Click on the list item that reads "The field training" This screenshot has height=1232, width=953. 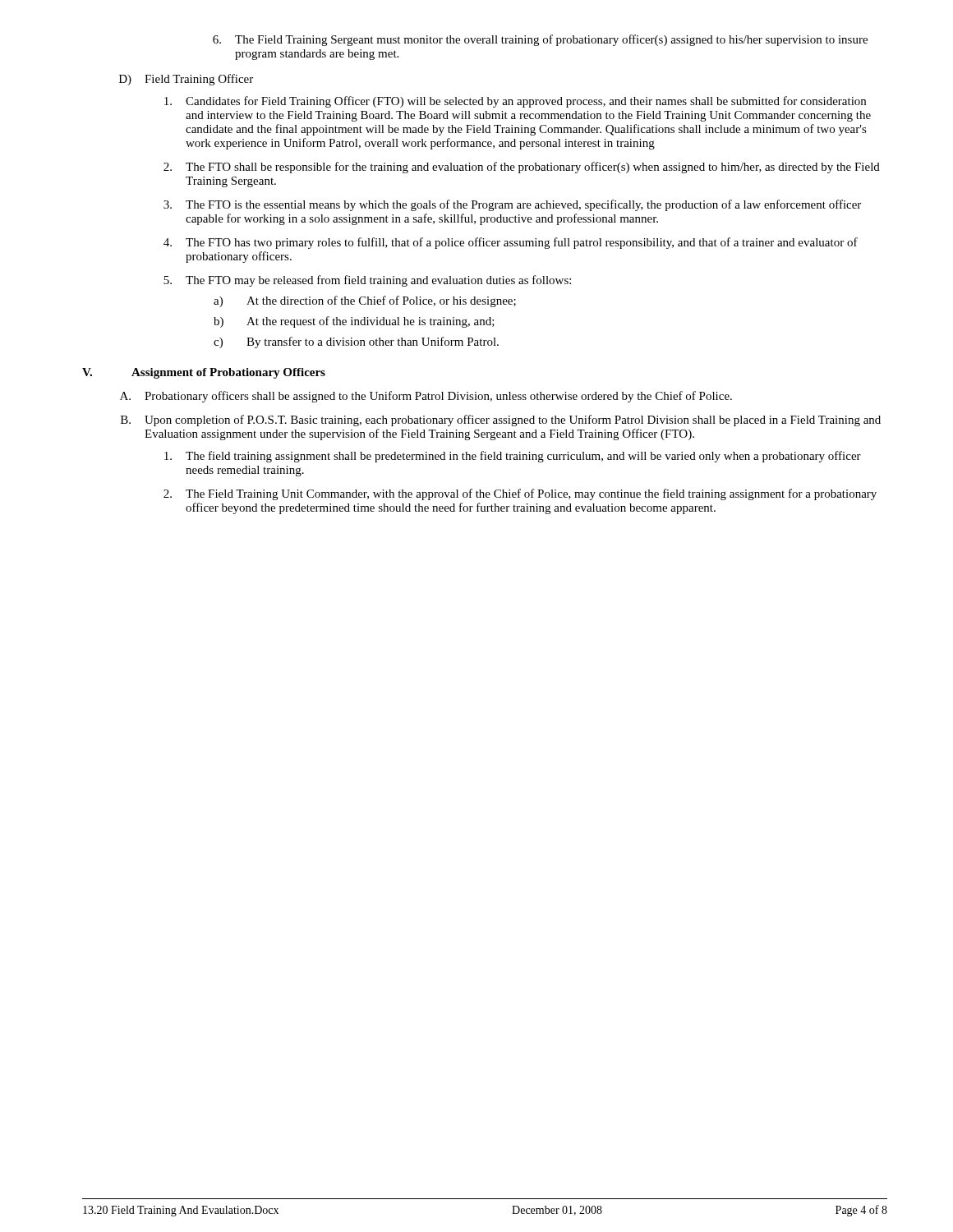(509, 463)
